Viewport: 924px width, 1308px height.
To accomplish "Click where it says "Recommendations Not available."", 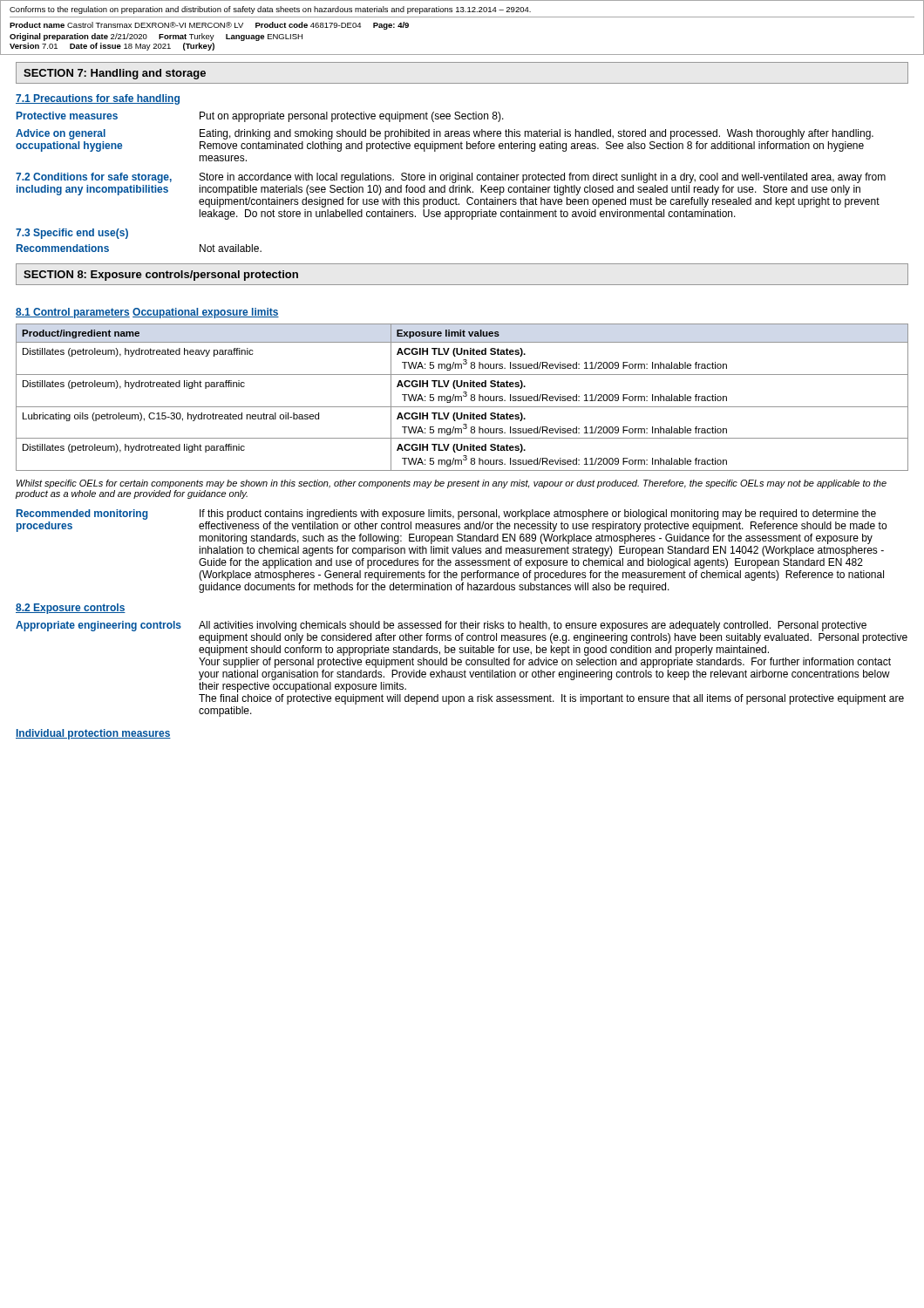I will coord(62,247).
